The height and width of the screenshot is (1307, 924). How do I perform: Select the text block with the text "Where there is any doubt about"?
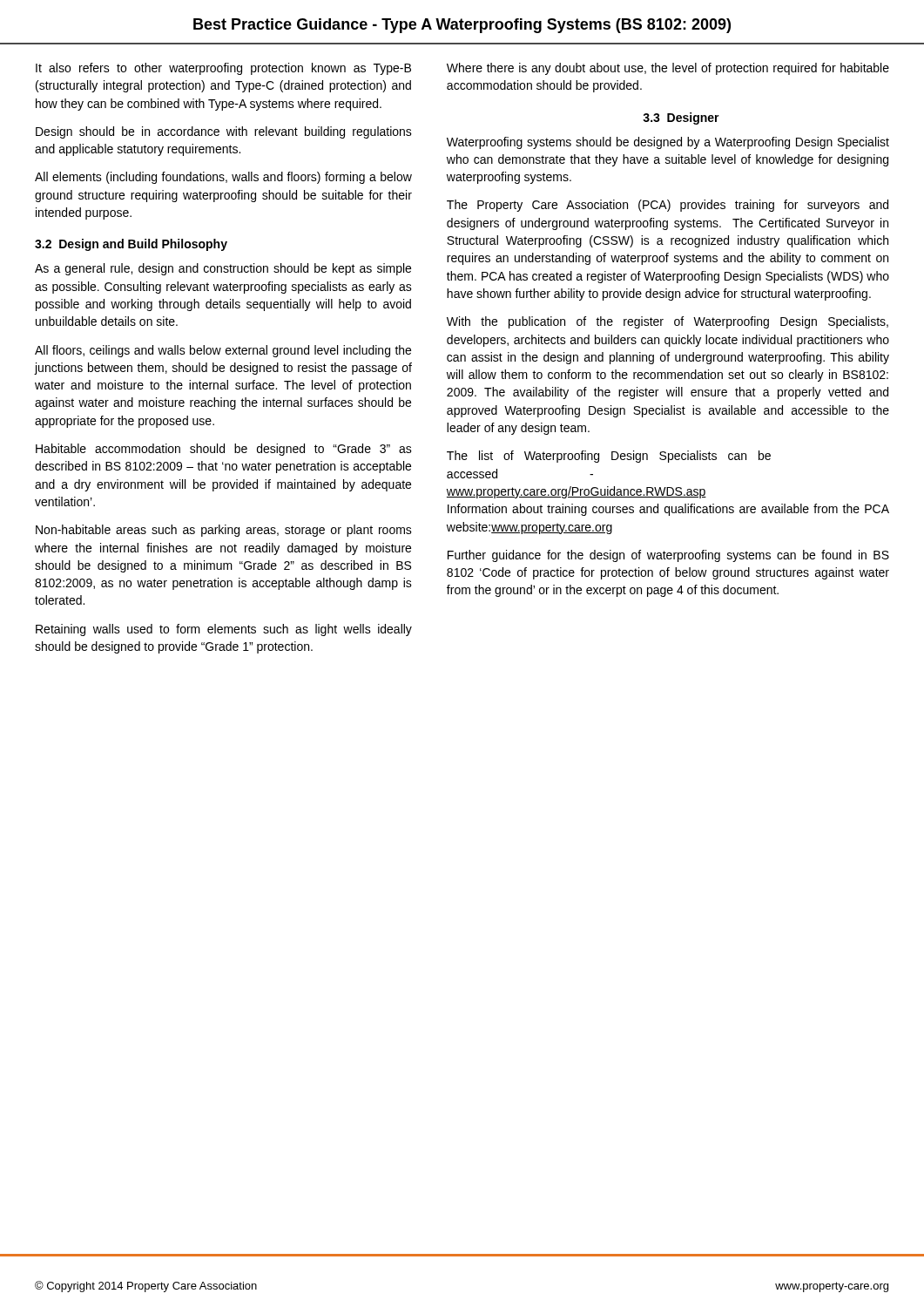point(668,77)
